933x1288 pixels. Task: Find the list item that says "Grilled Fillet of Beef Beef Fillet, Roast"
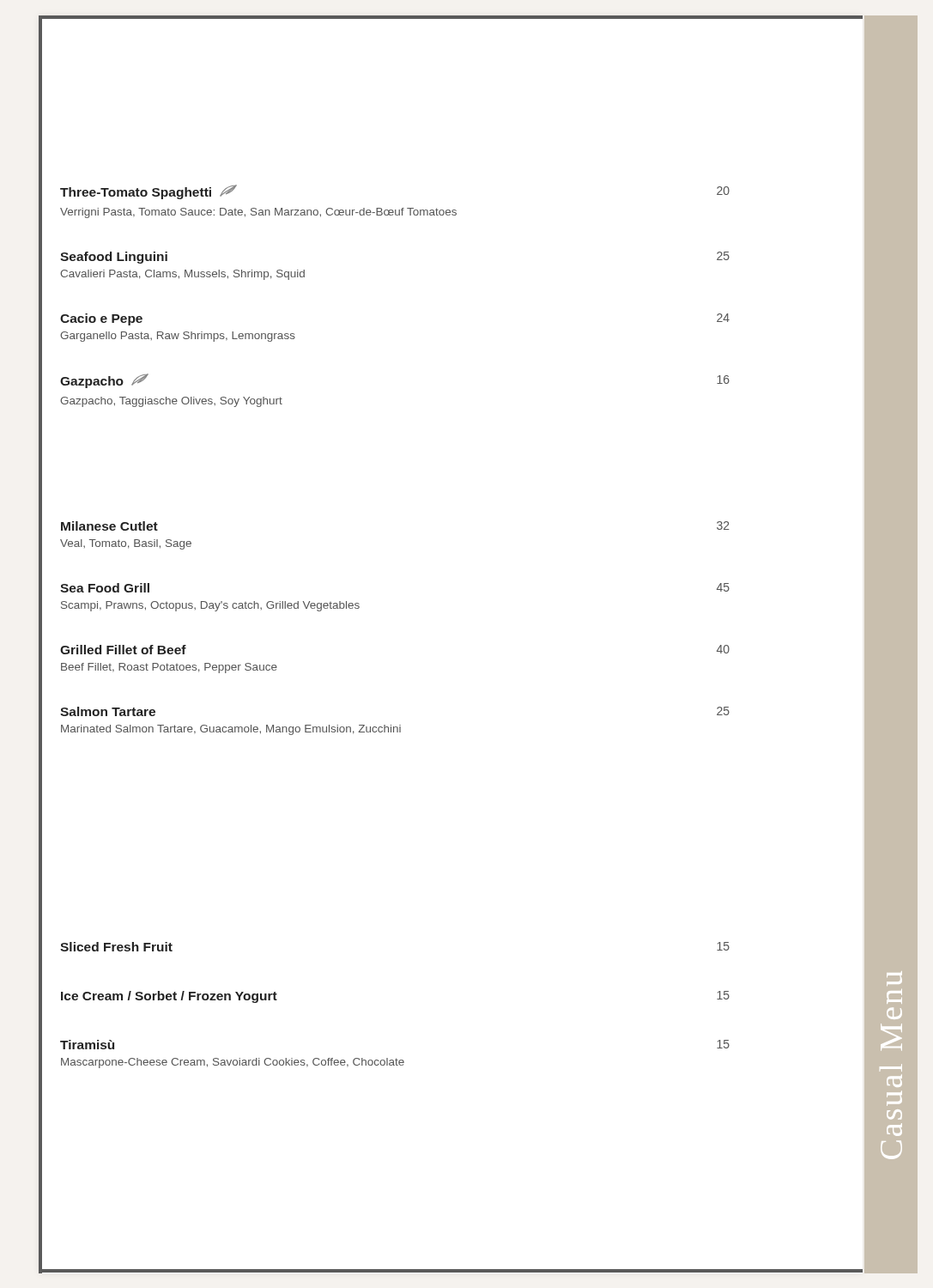(x=123, y=650)
